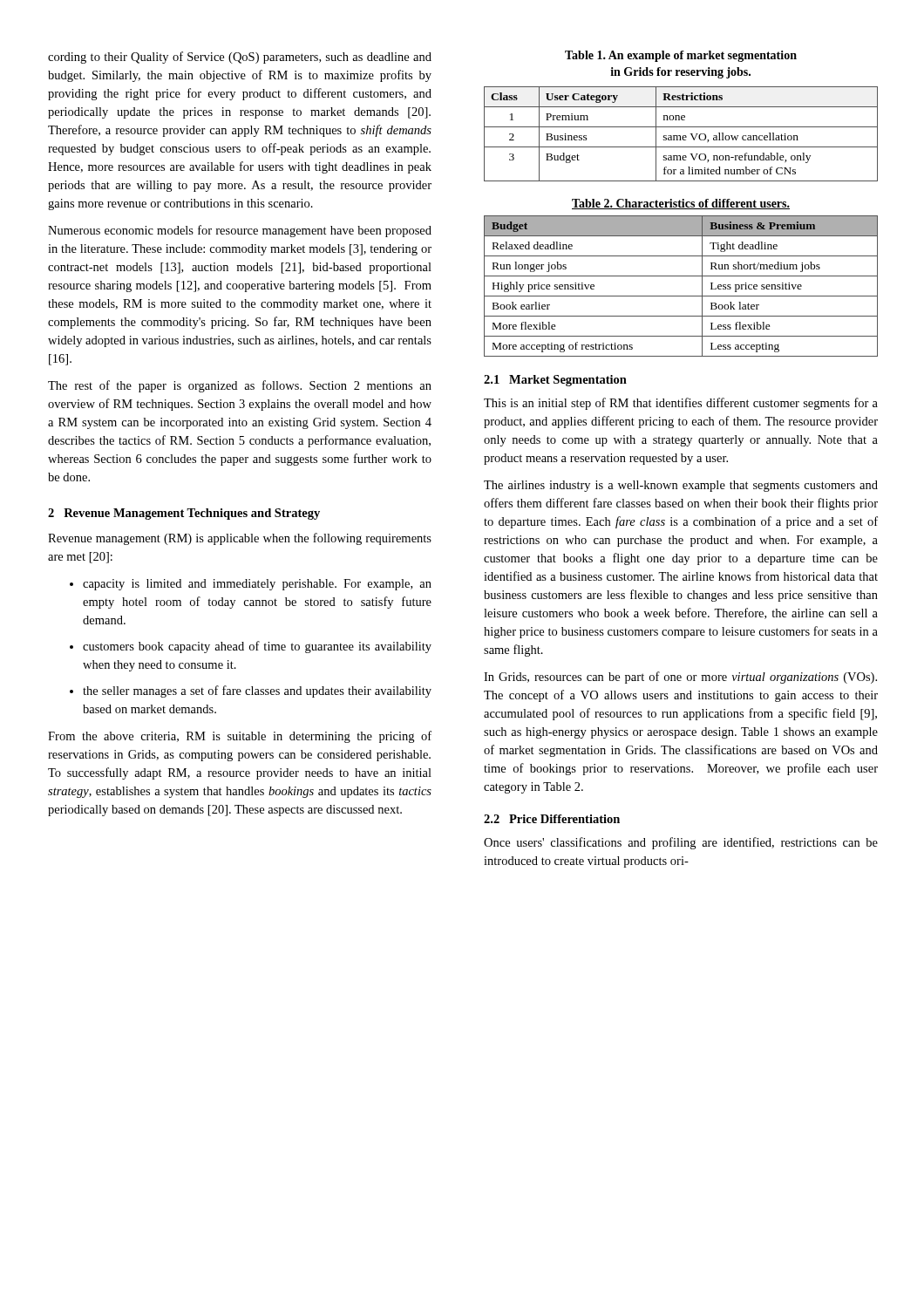This screenshot has width=924, height=1308.
Task: Click on the section header that reads "2 Revenue Management Techniques and Strategy"
Action: point(184,513)
